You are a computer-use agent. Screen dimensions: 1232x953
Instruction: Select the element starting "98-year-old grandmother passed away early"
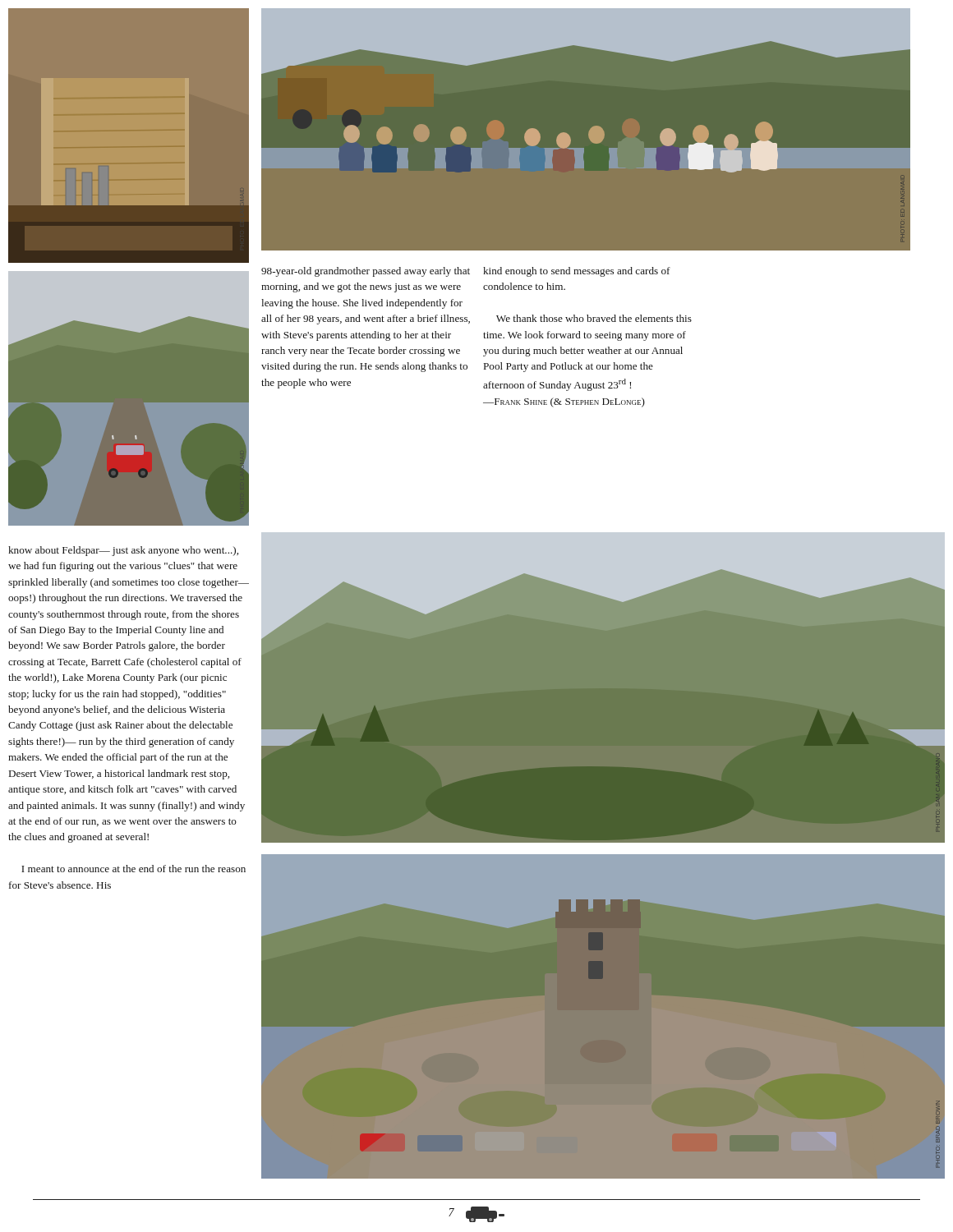pos(366,326)
